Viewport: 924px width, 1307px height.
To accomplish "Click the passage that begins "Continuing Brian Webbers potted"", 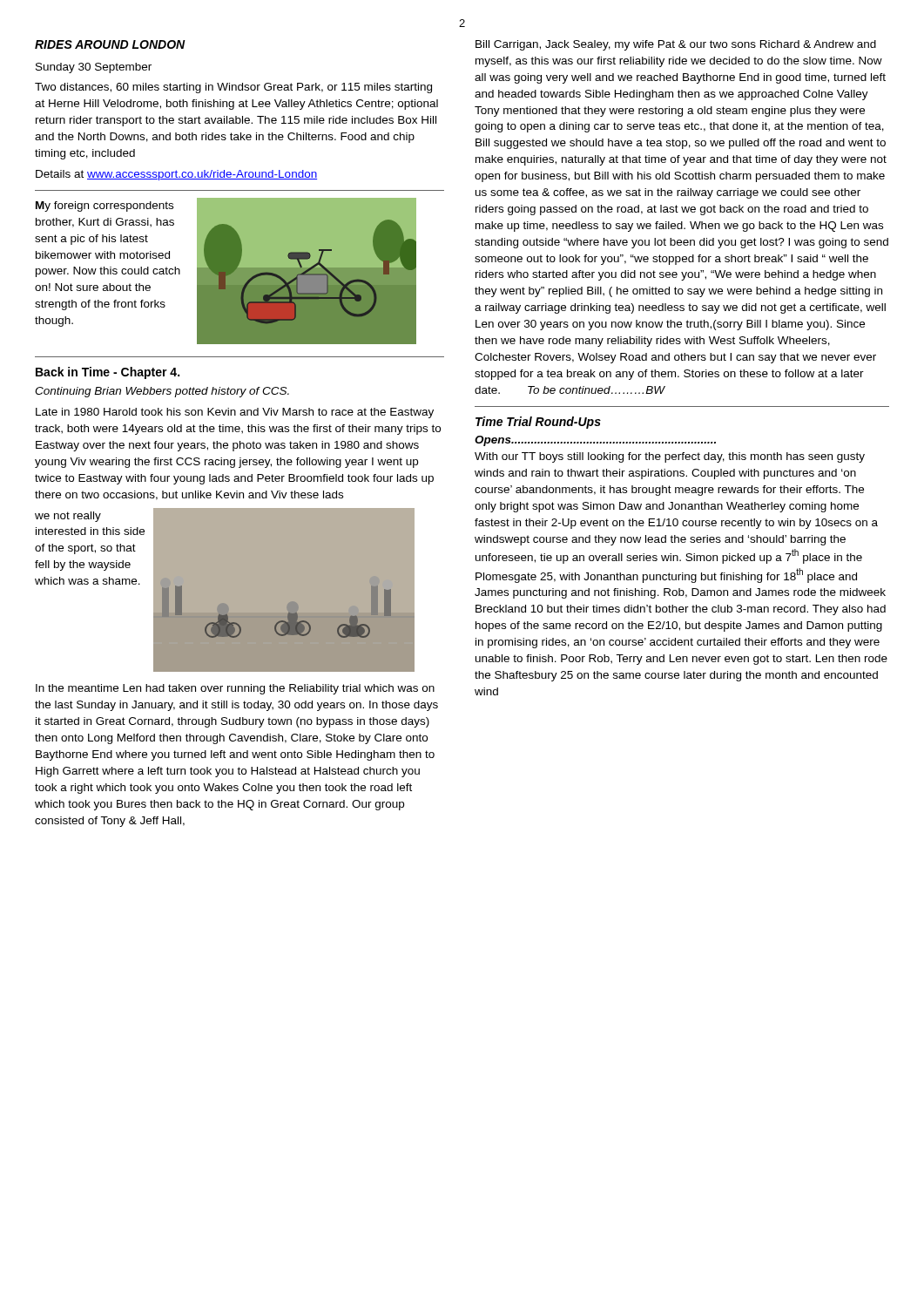I will (240, 443).
